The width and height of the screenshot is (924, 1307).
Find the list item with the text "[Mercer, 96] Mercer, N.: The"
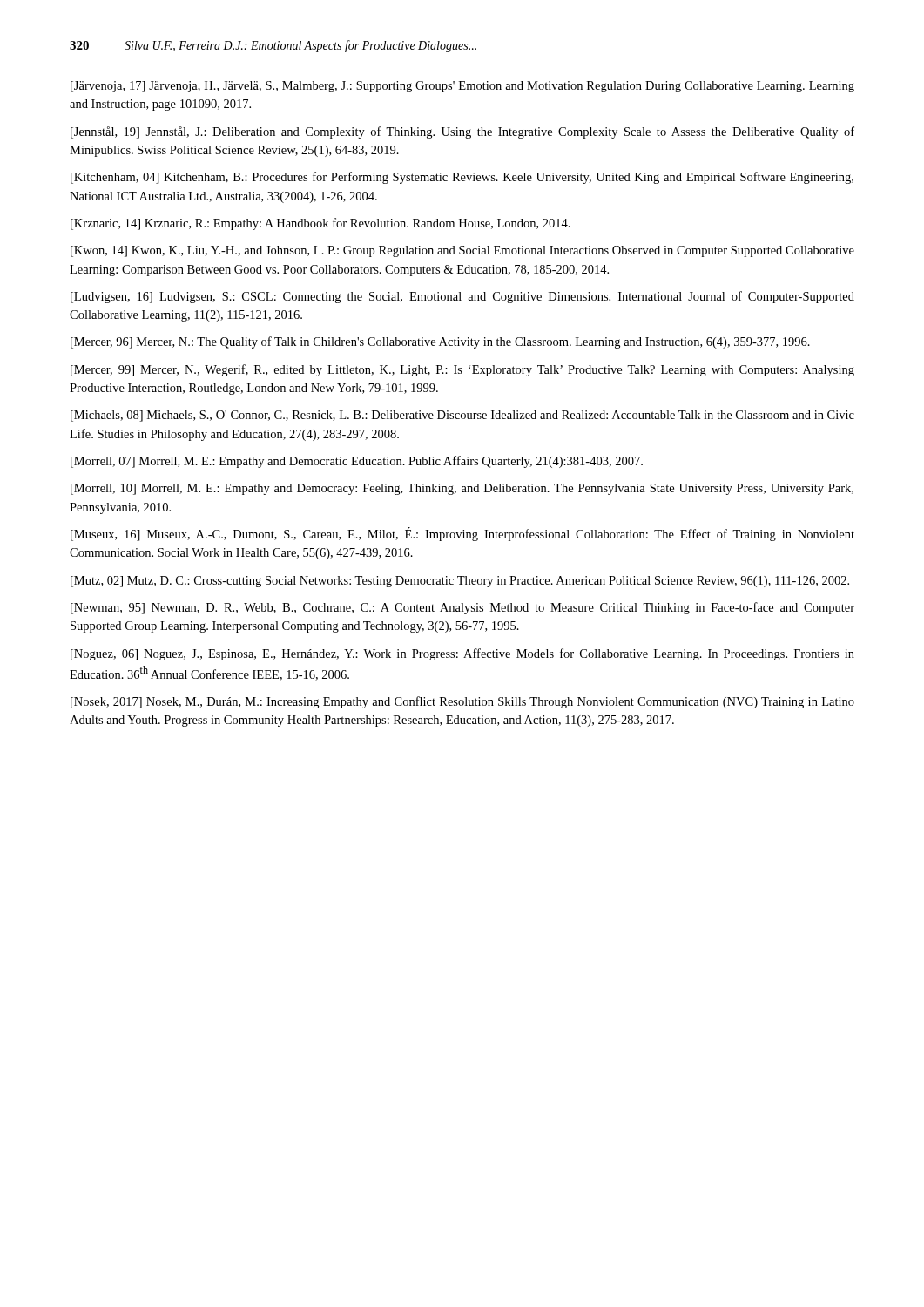coord(440,342)
